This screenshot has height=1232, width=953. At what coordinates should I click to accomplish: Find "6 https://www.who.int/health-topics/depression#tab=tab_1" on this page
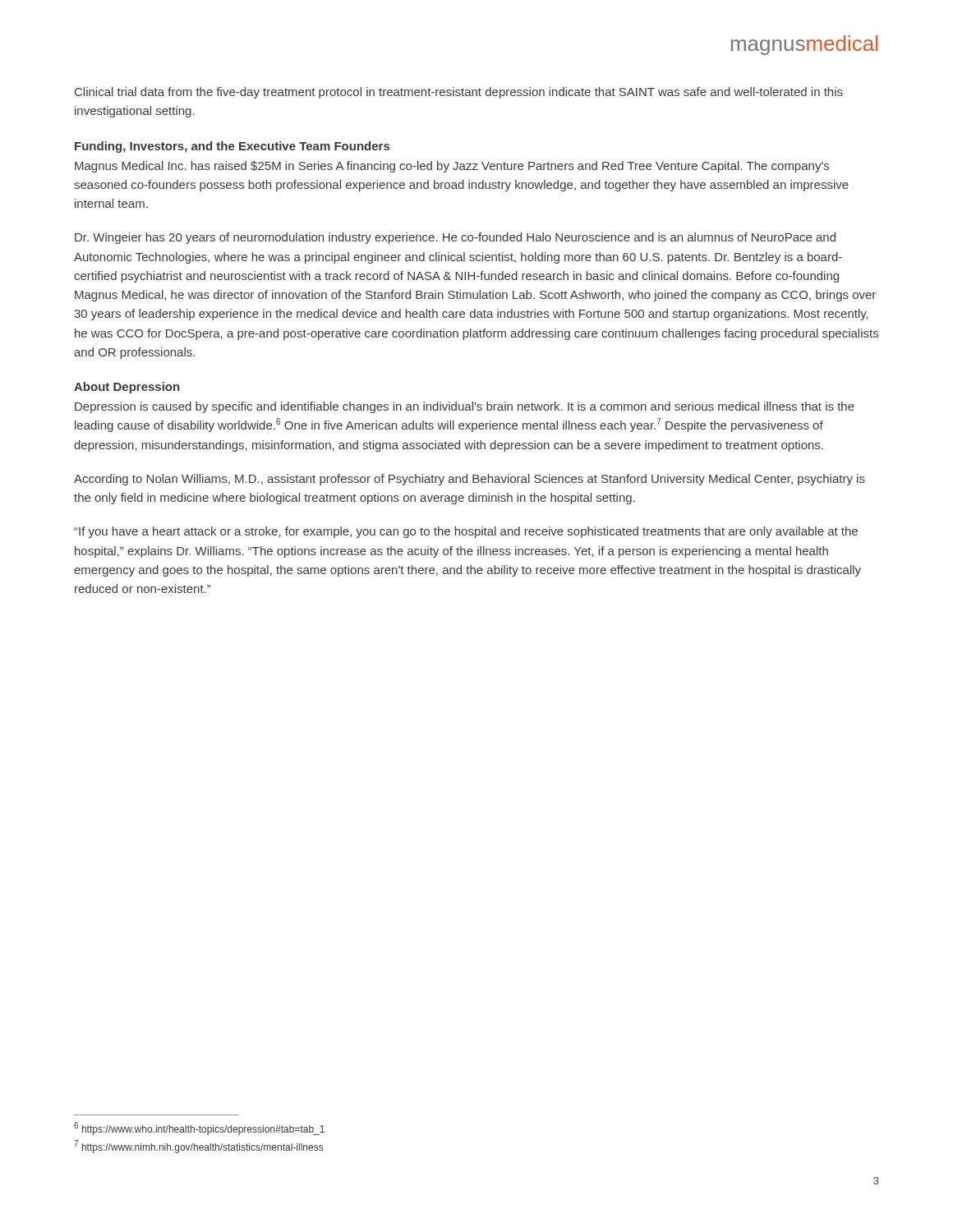click(x=199, y=1129)
